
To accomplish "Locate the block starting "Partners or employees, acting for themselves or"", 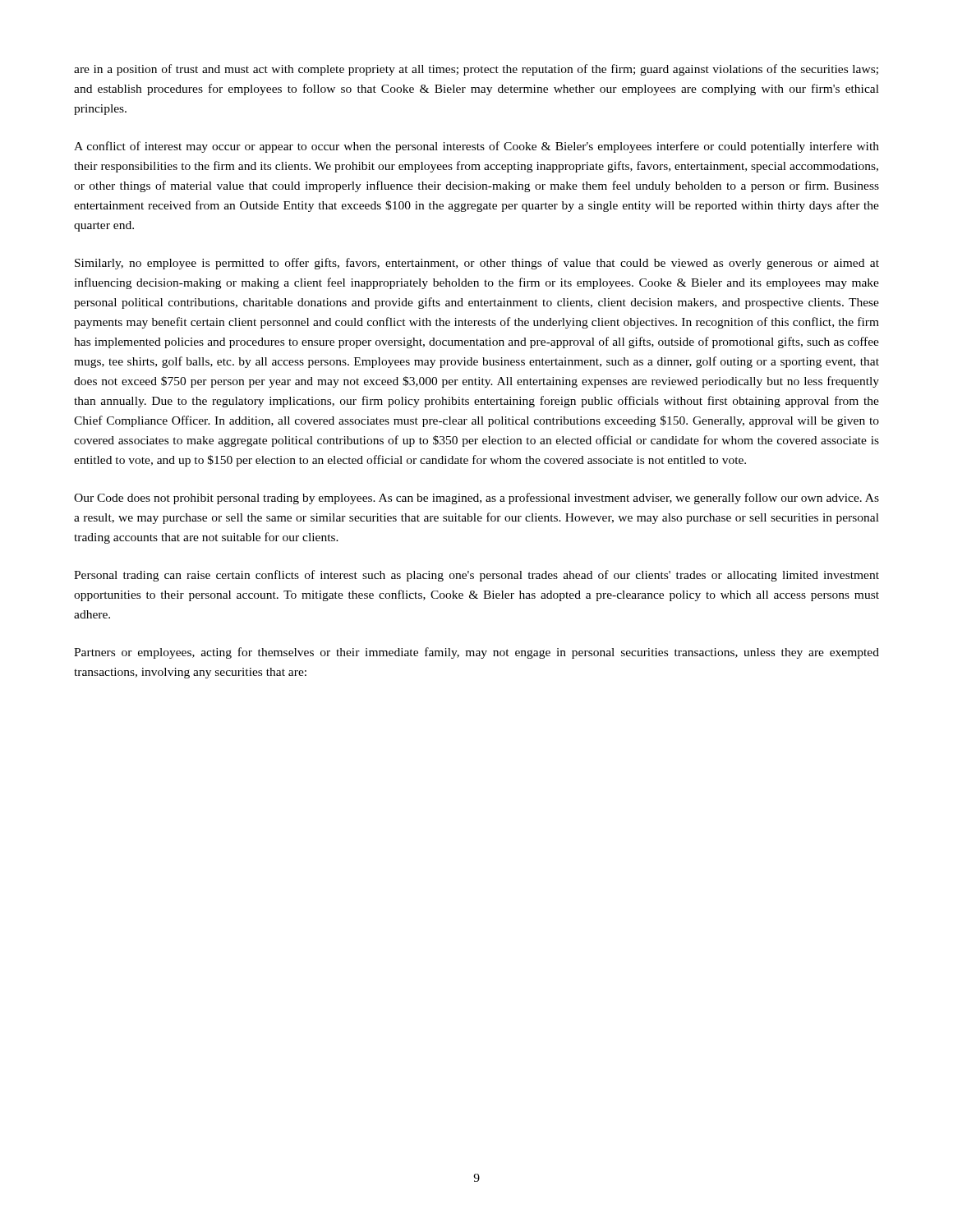I will [x=476, y=662].
